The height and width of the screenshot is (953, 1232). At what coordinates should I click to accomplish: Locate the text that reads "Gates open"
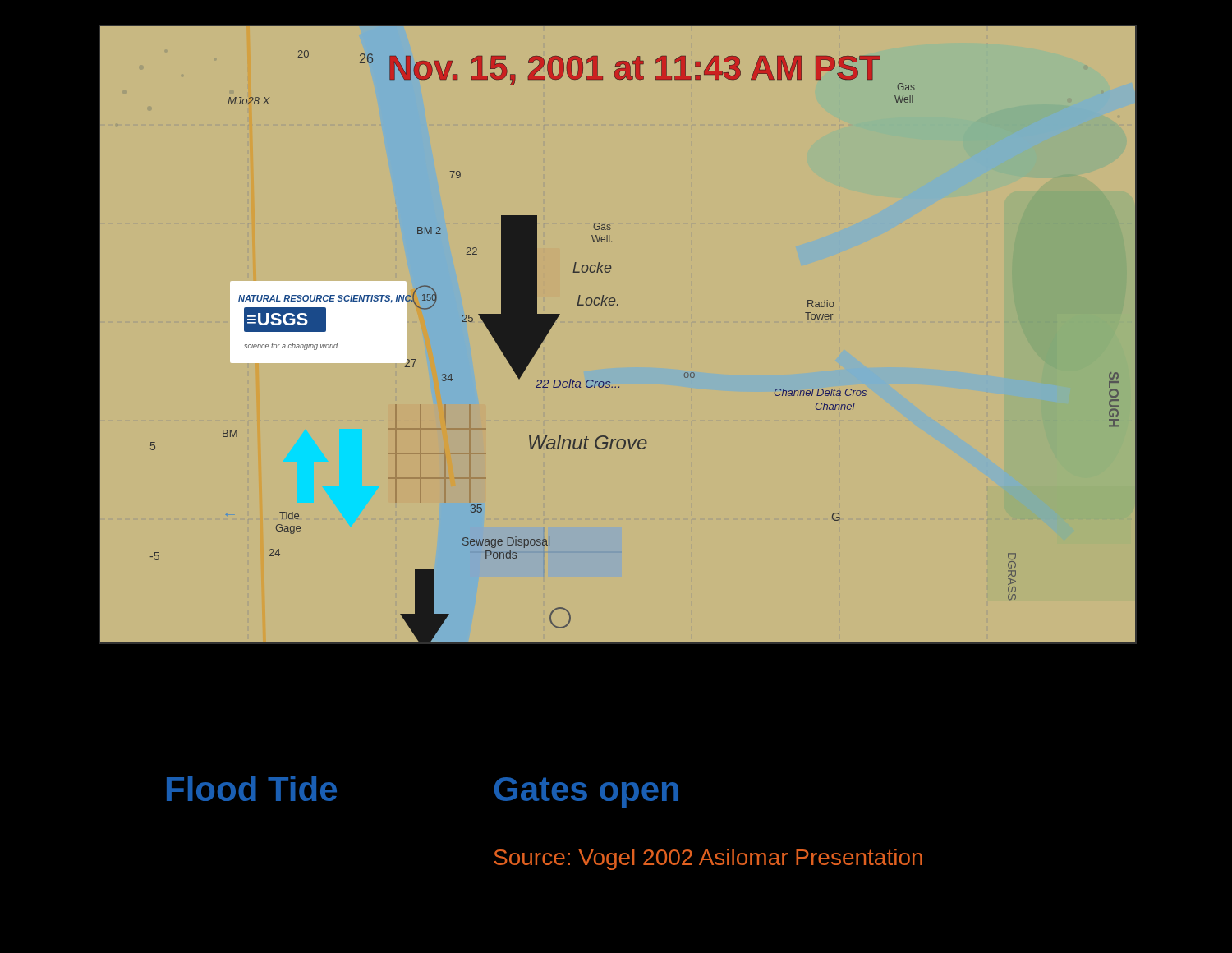click(x=587, y=789)
